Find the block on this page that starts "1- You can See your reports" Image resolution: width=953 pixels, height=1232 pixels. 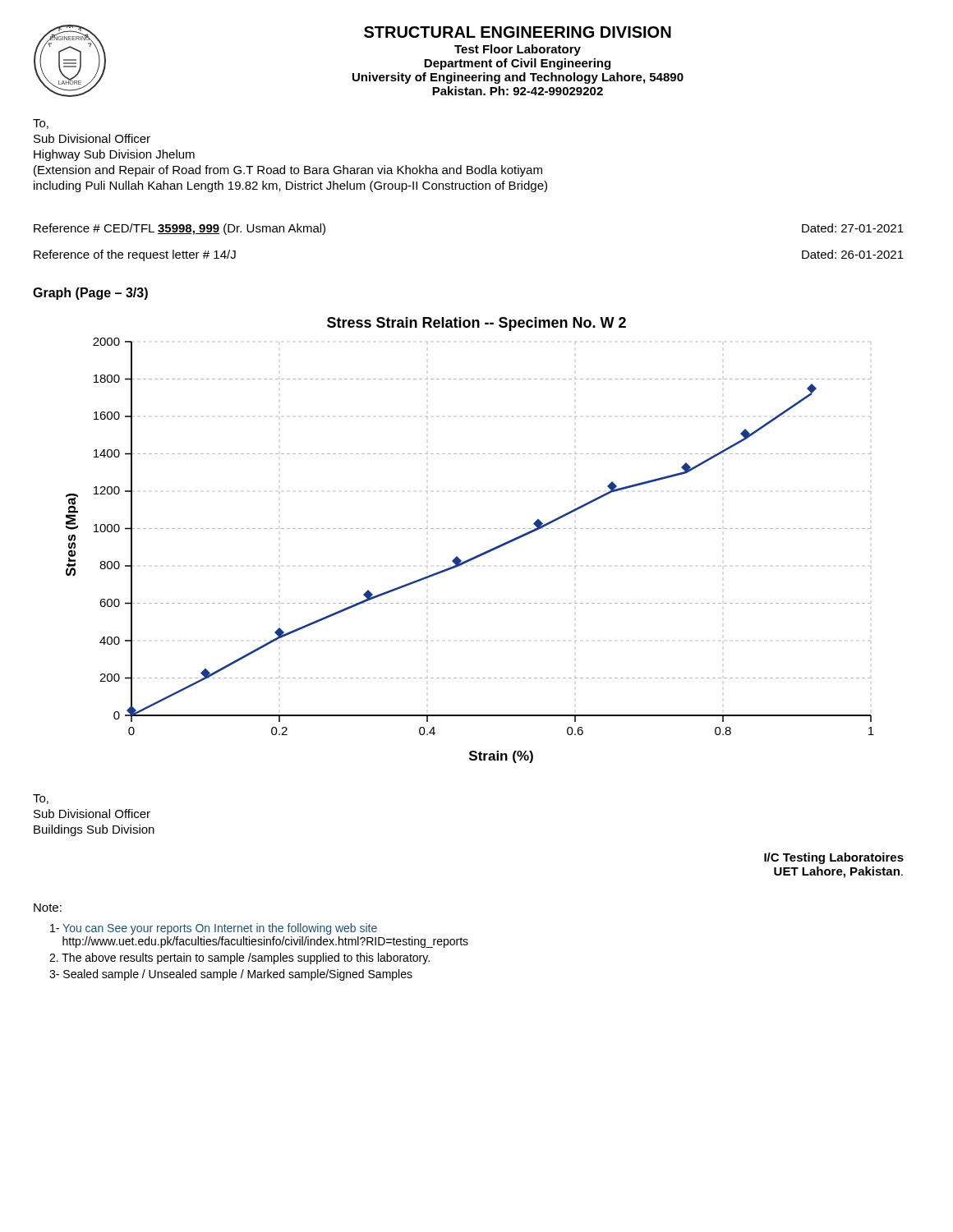coord(259,935)
